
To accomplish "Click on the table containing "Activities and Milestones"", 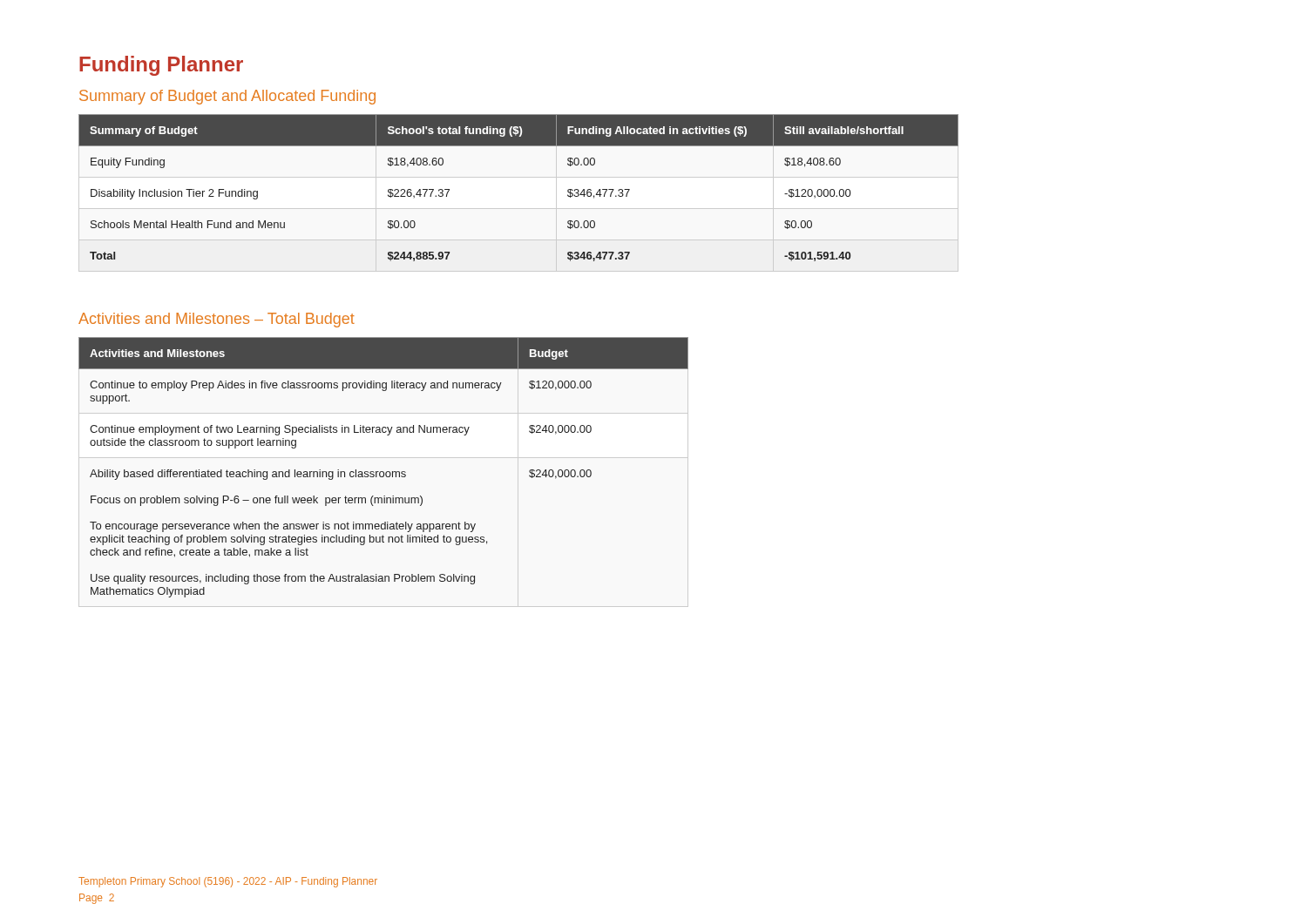I will (654, 472).
